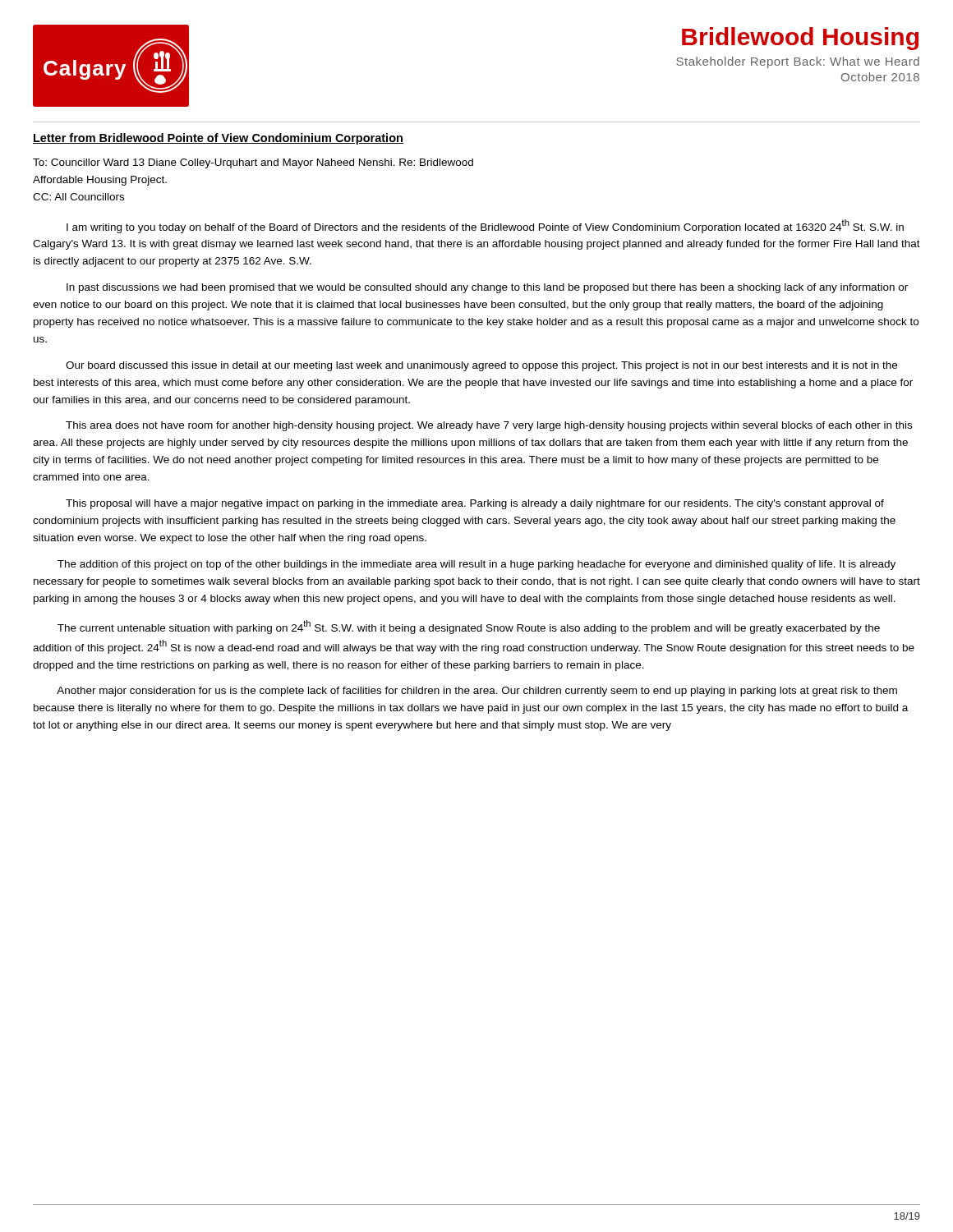Click on the text starting "To: Councillor Ward 13 Diane"
The width and height of the screenshot is (953, 1232).
(253, 163)
